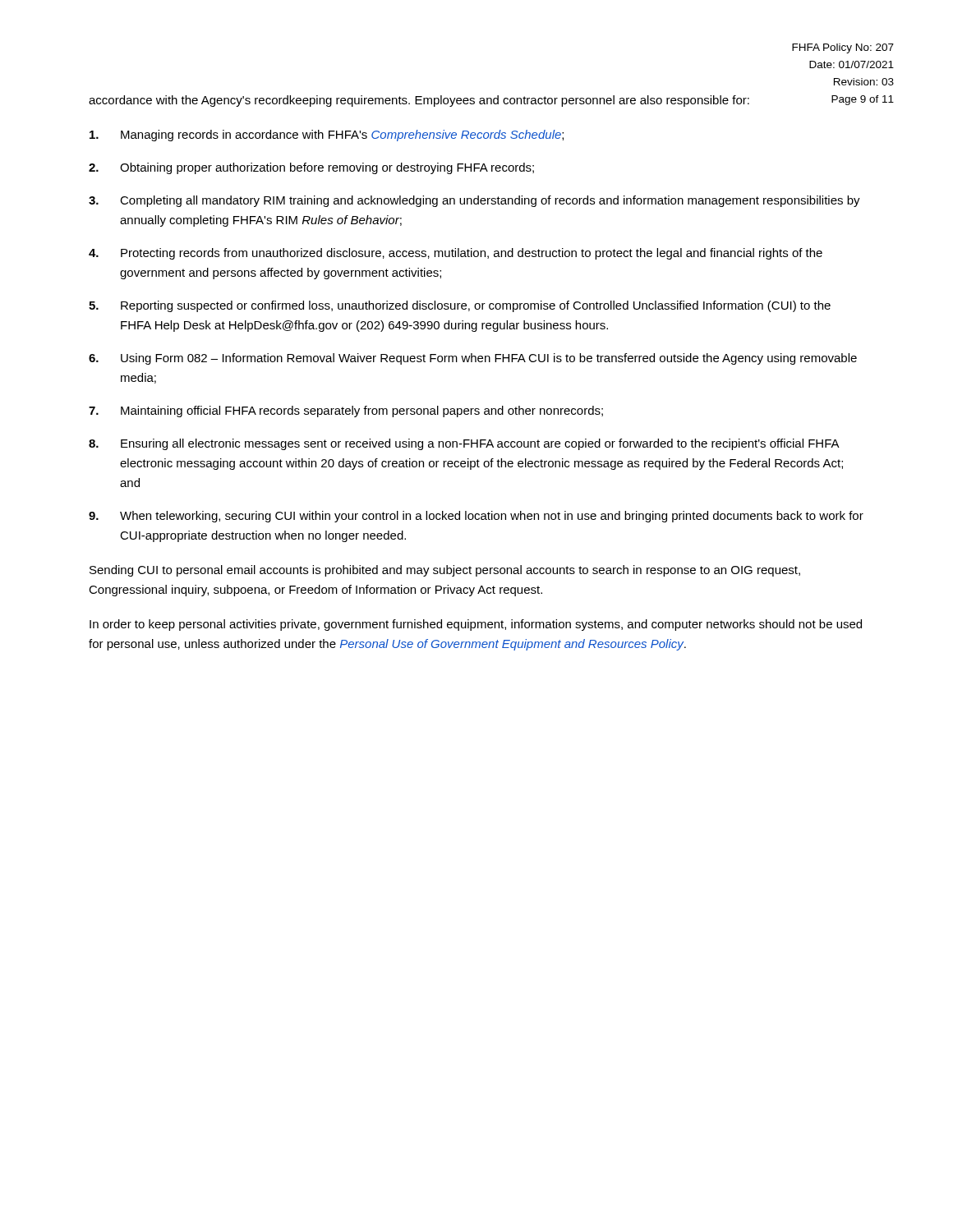953x1232 pixels.
Task: Click on the text block starting "6. Using Form 082 – Information Removal Waiver"
Action: click(476, 368)
